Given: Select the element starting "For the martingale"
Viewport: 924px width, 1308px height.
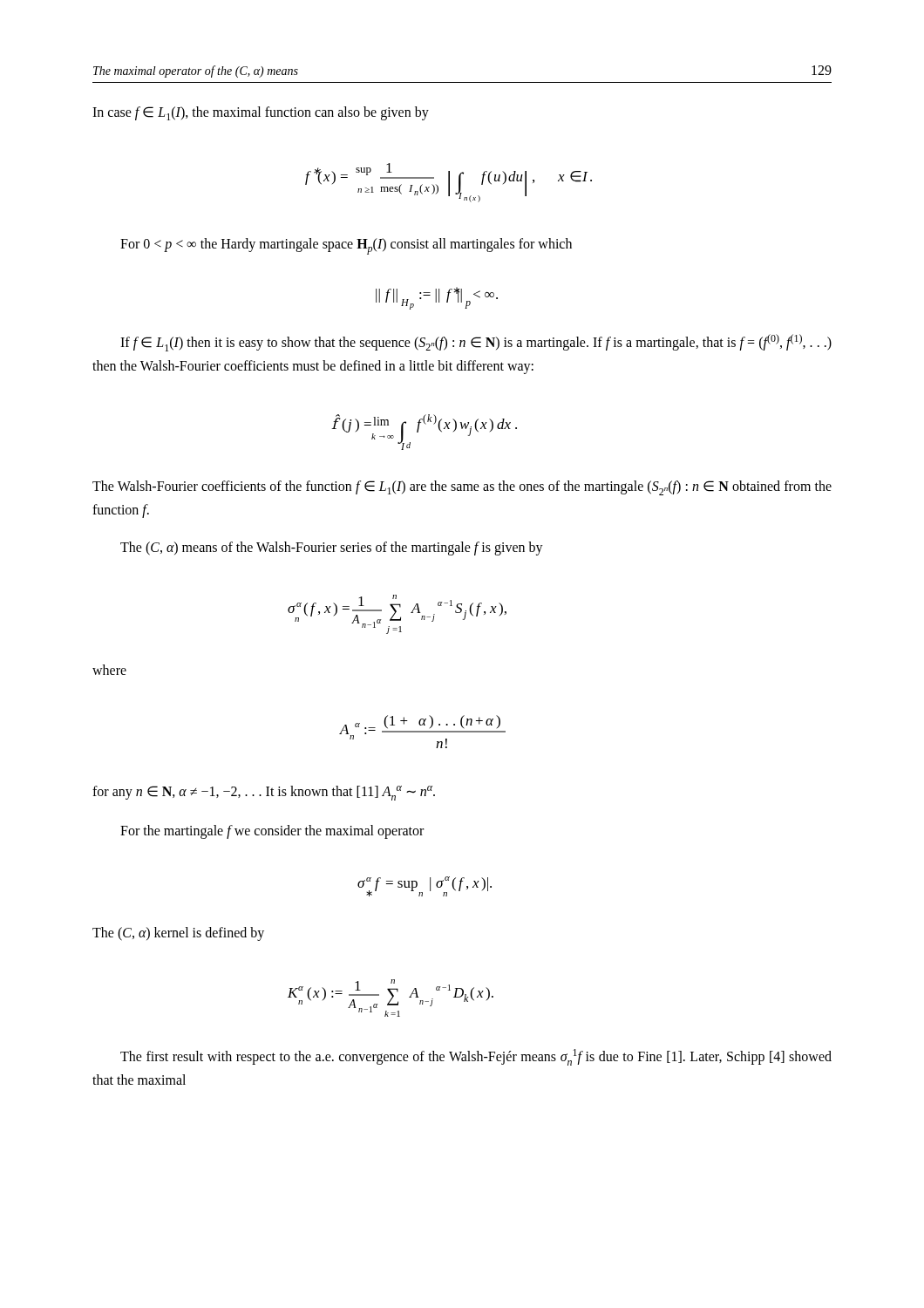Looking at the screenshot, I should [x=272, y=830].
